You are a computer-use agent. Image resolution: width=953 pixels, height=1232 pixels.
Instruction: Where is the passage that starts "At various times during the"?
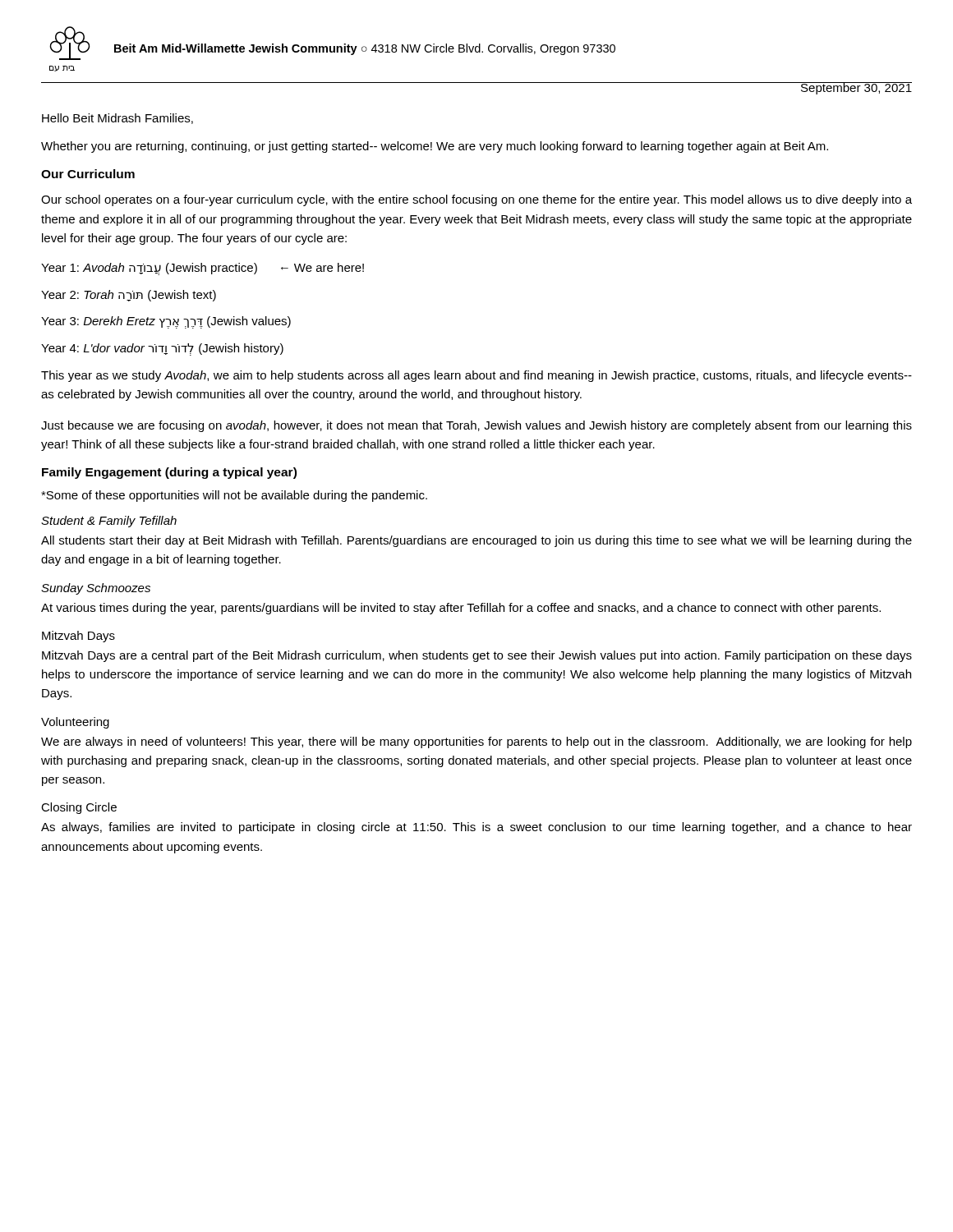(461, 607)
